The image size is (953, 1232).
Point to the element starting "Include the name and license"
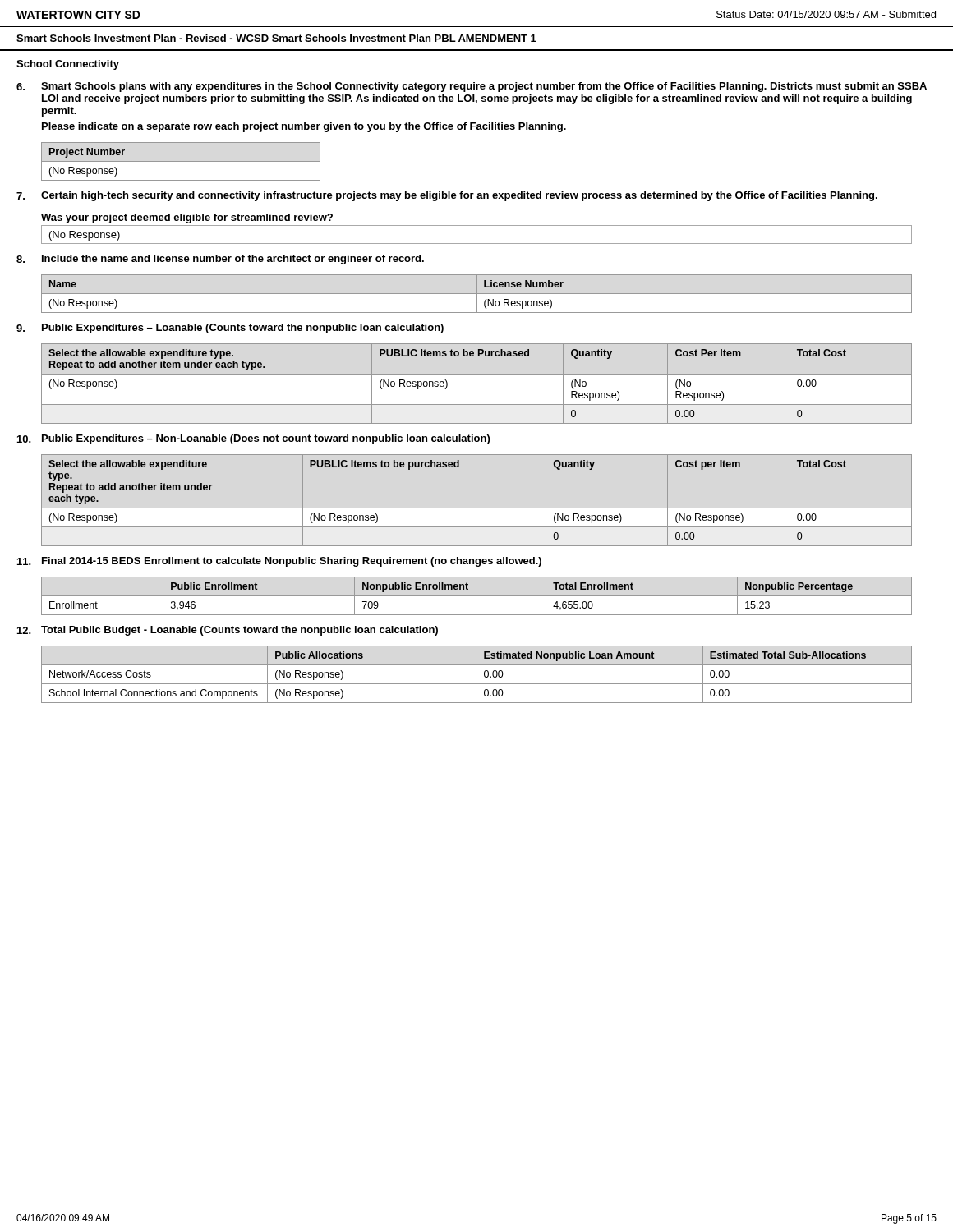(x=233, y=260)
